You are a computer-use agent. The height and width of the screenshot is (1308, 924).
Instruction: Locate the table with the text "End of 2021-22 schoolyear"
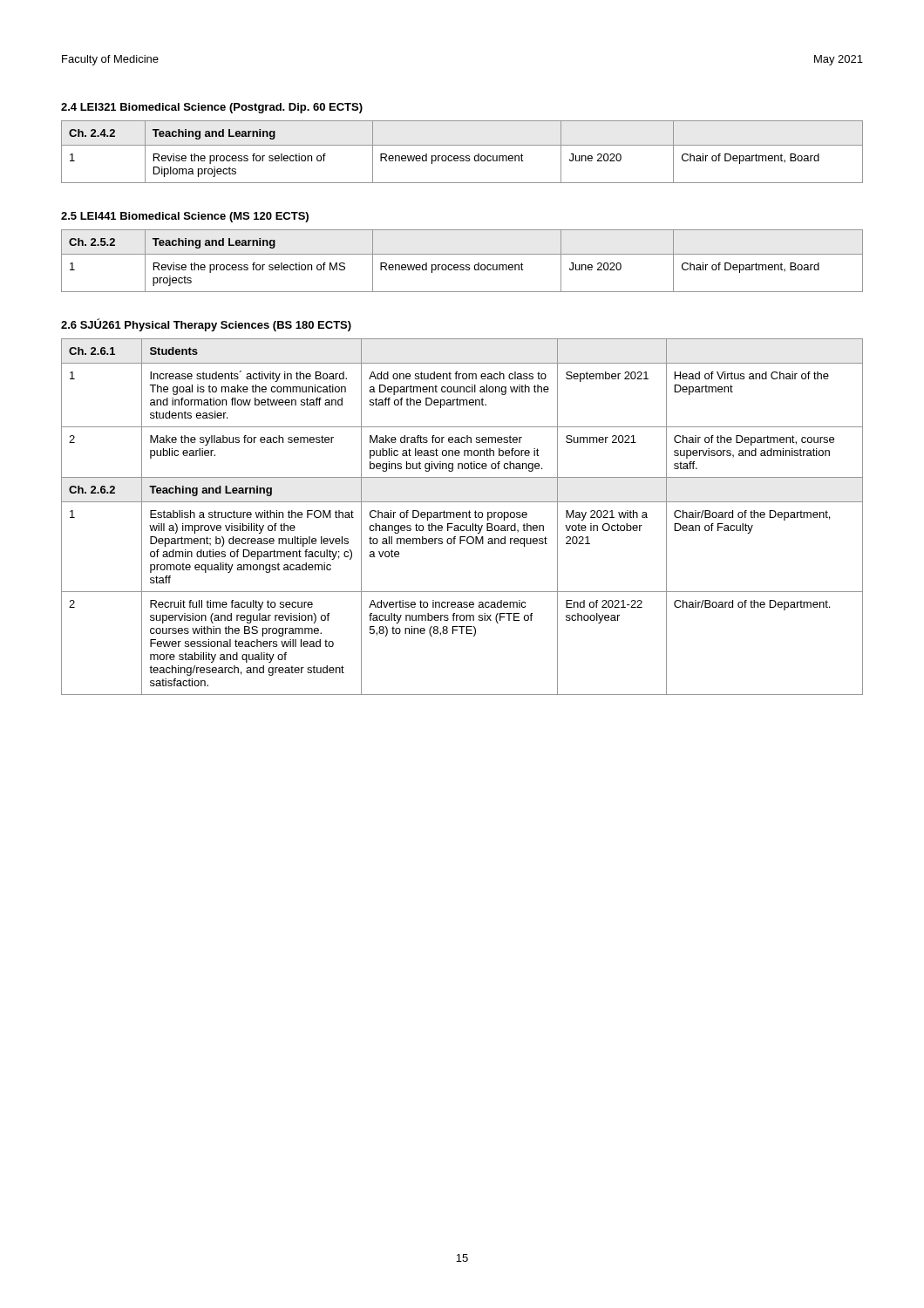tap(462, 517)
